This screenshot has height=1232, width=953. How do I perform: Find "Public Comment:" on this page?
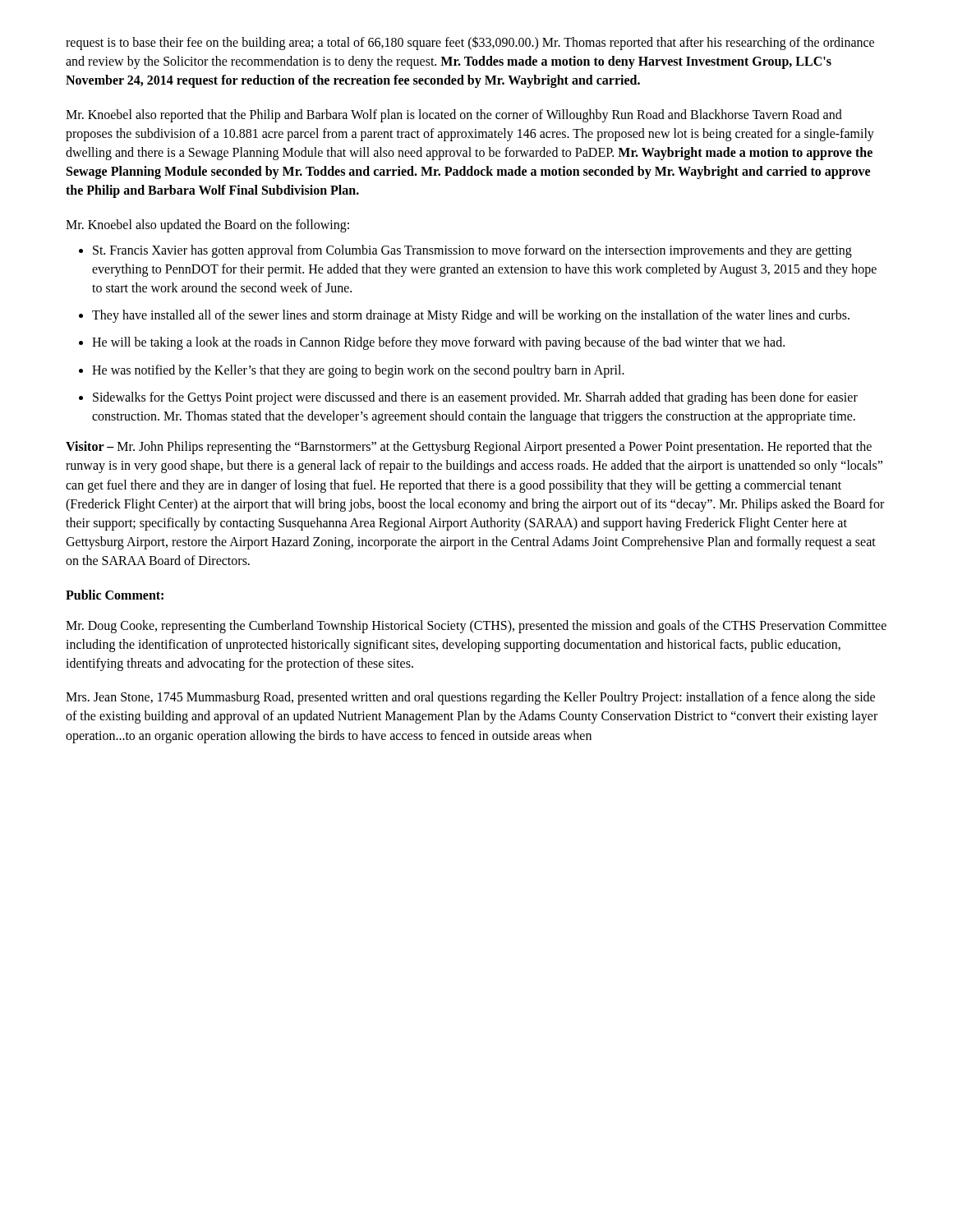pyautogui.click(x=115, y=595)
